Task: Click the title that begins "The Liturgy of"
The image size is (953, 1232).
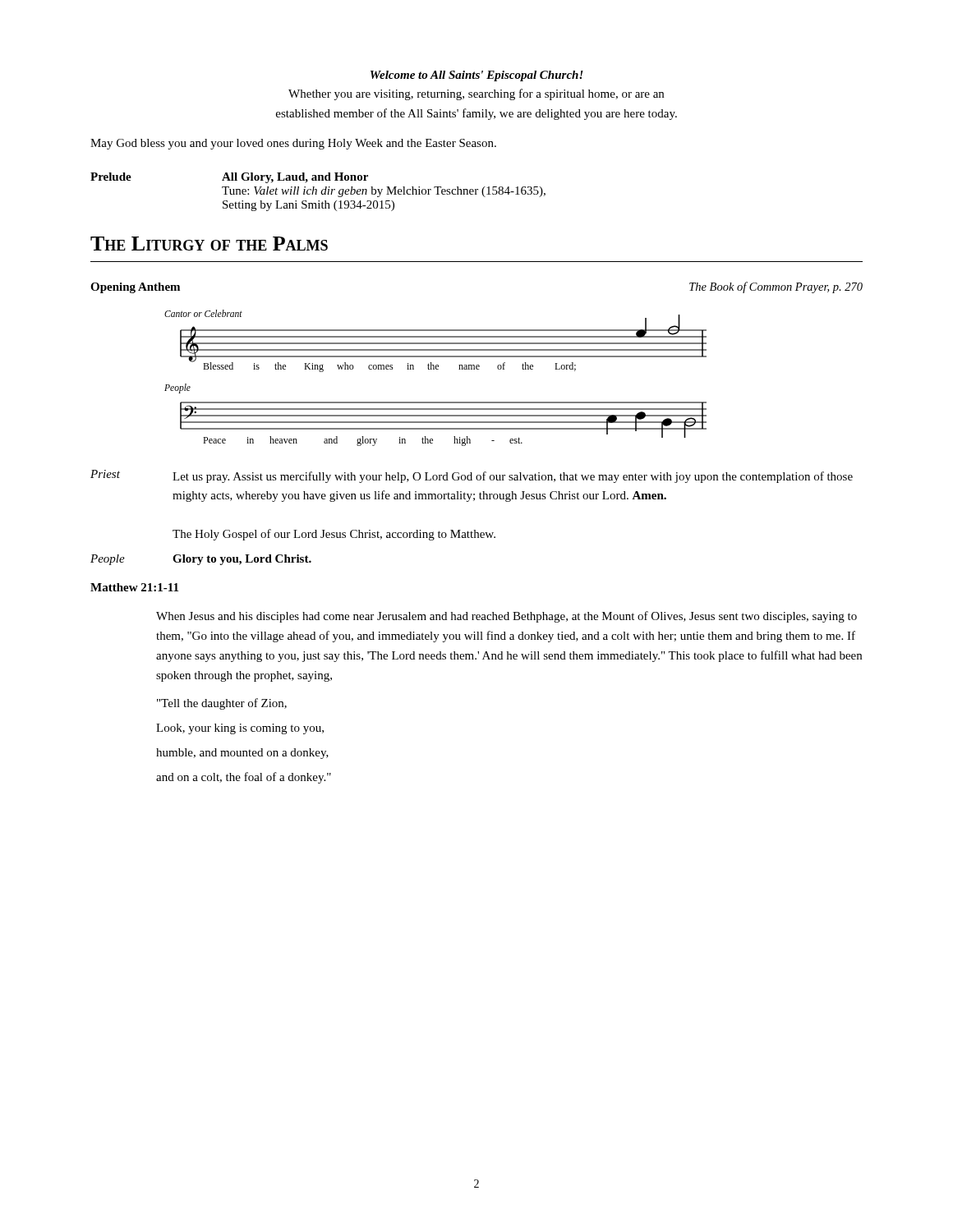Action: point(209,244)
